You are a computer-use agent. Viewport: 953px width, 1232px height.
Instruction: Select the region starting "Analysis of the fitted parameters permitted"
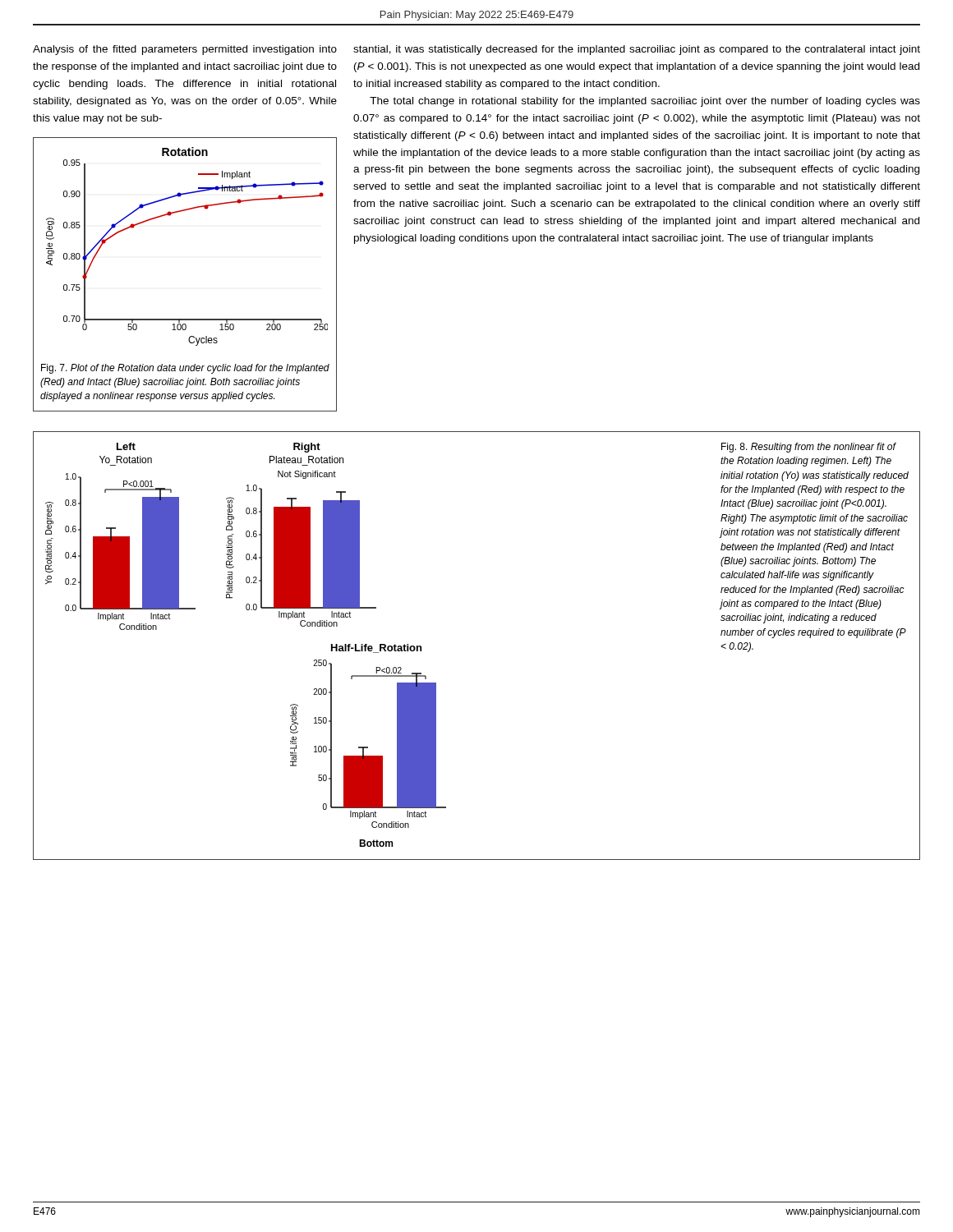pos(185,83)
